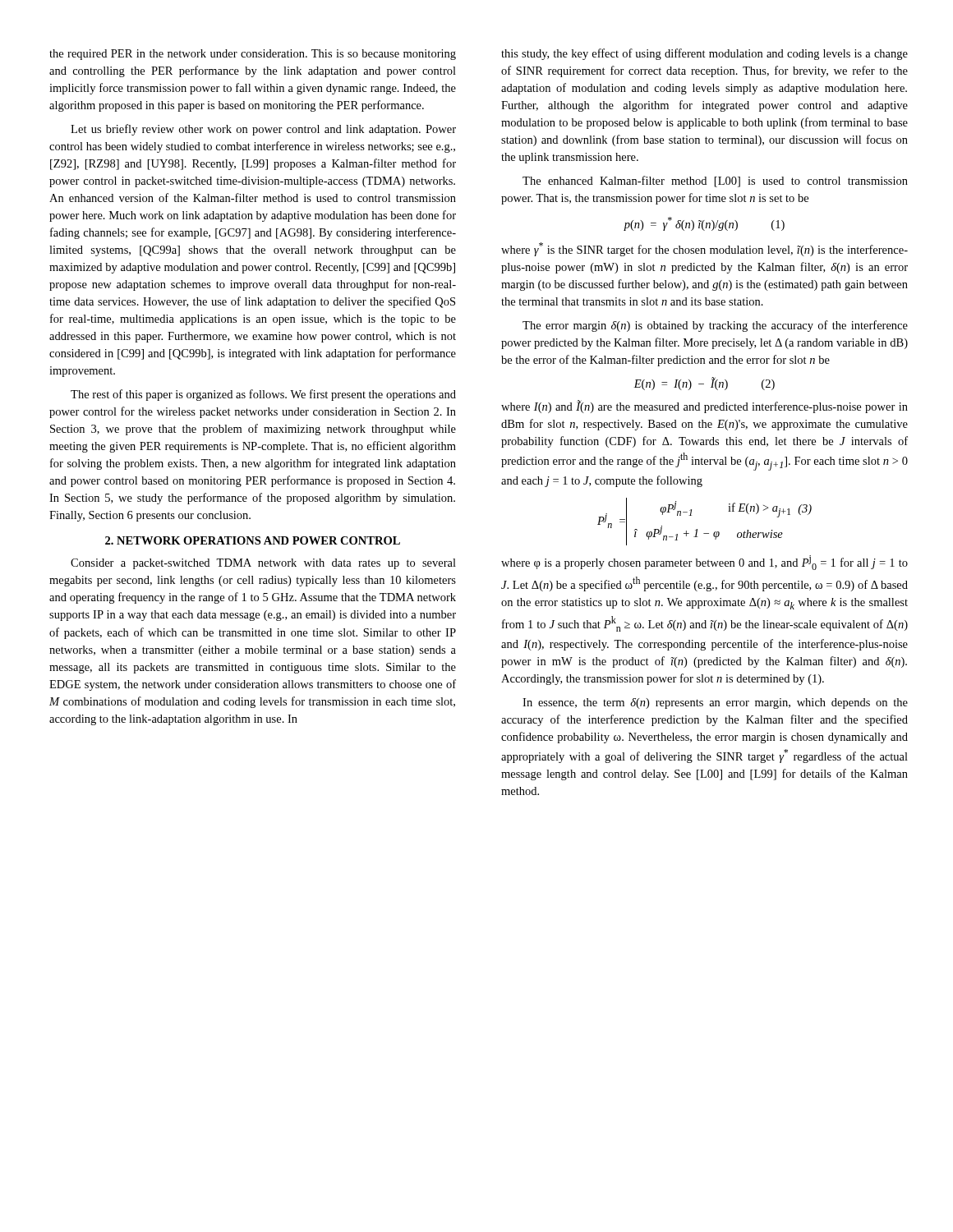The width and height of the screenshot is (953, 1232).
Task: Locate the text starting "2. NETWORK OPERATIONS"
Action: pyautogui.click(x=253, y=541)
